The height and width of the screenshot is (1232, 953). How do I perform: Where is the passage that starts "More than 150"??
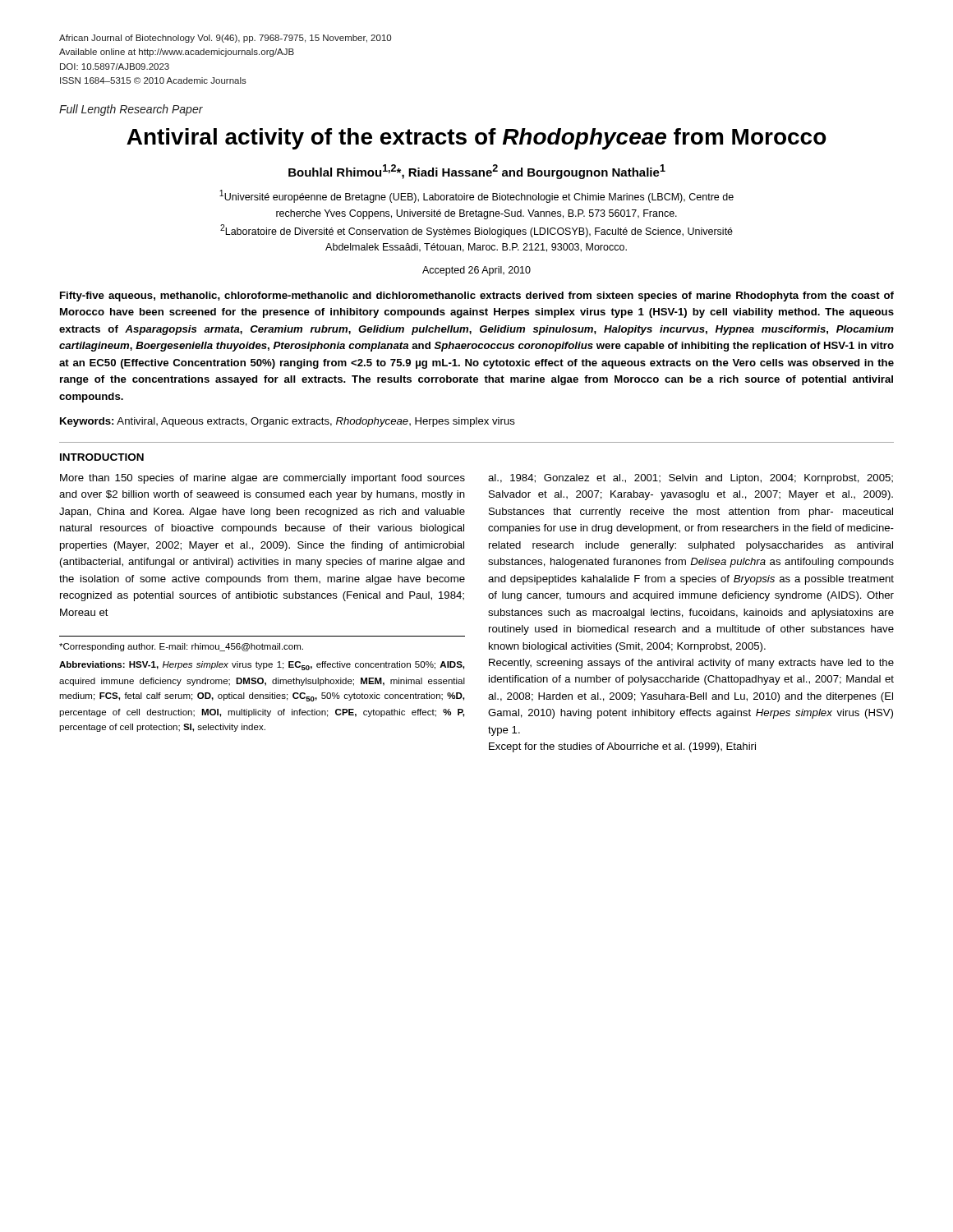(x=262, y=545)
